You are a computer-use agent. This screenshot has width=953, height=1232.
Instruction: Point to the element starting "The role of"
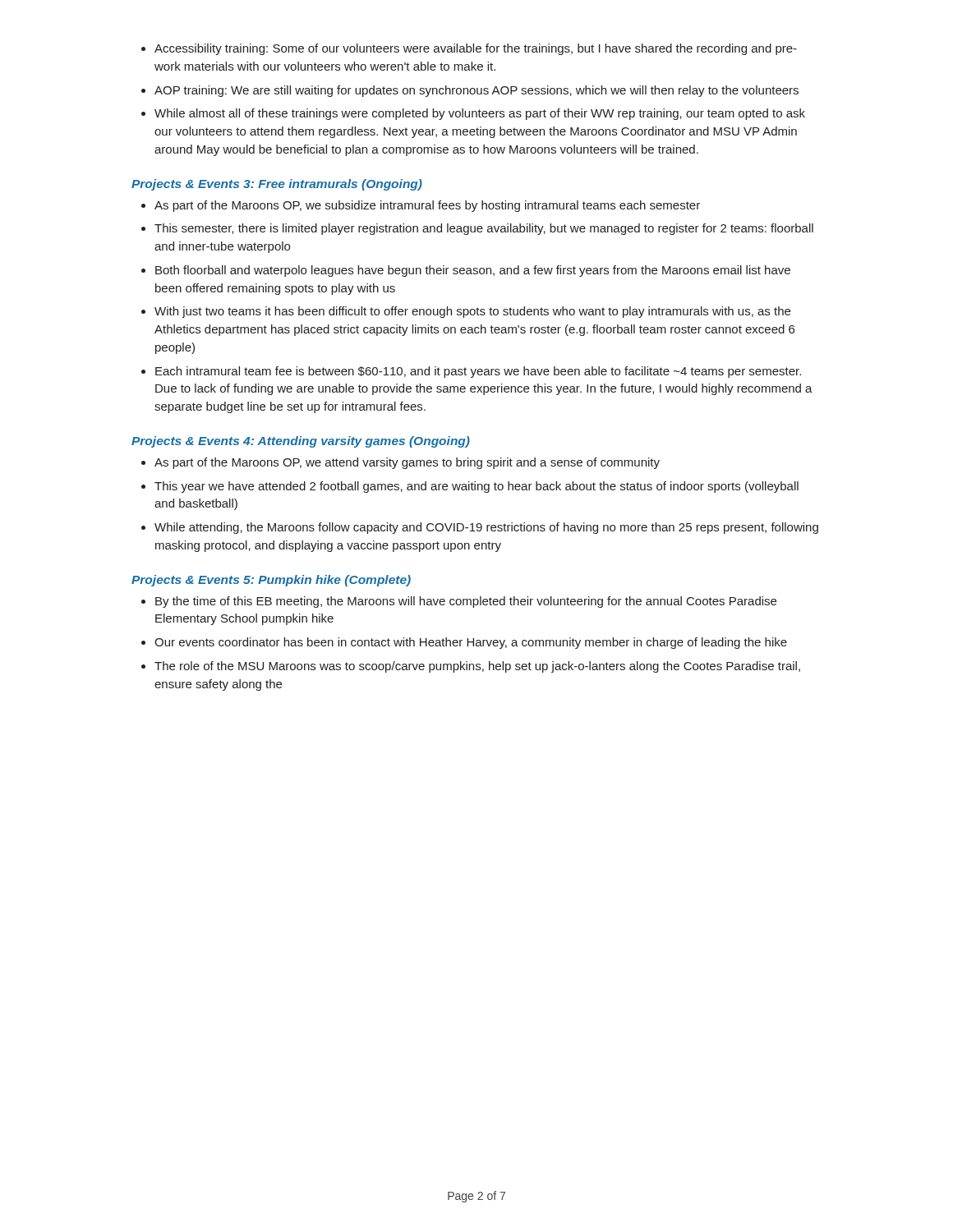coord(478,674)
